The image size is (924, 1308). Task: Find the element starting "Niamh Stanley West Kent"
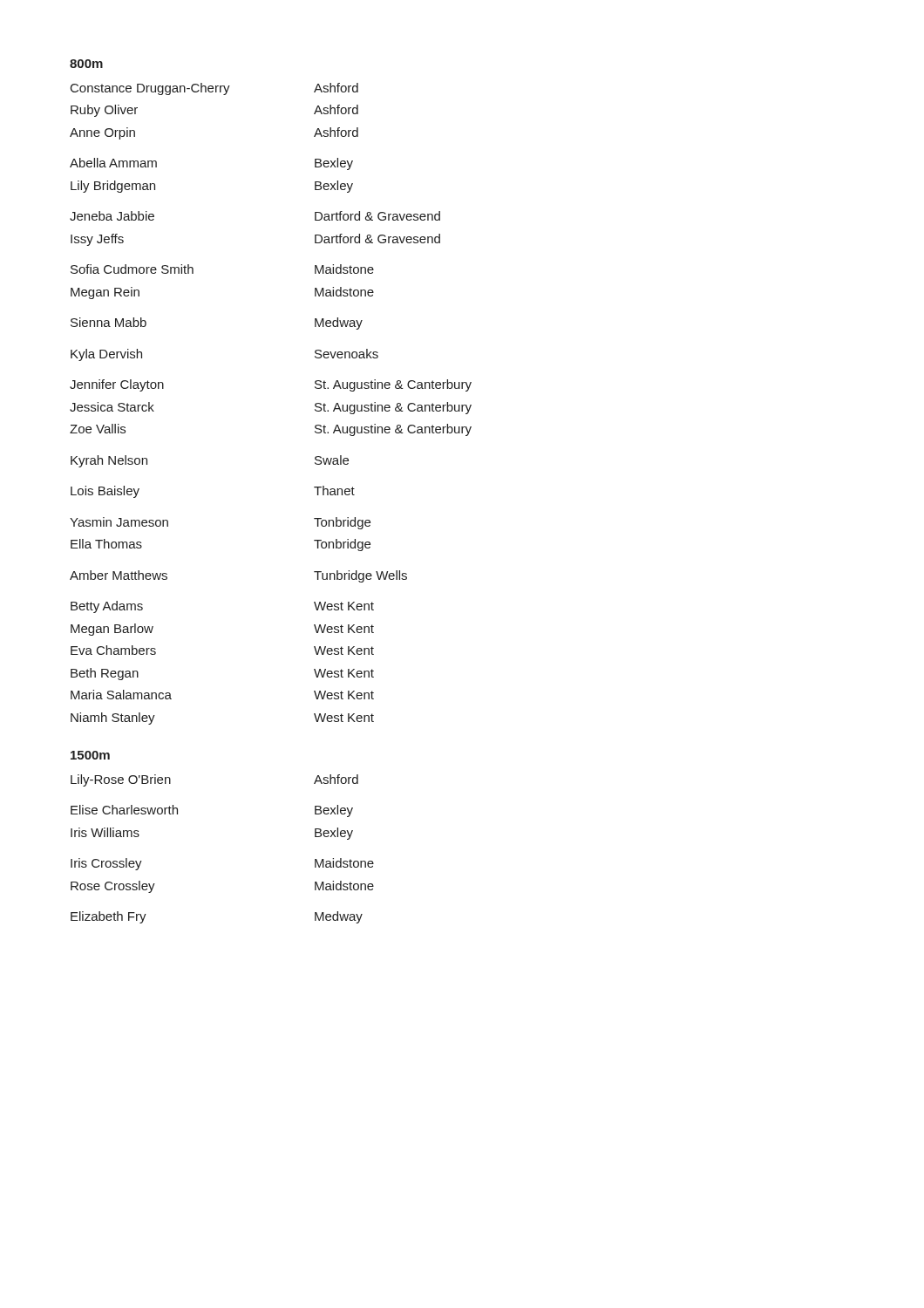[x=331, y=717]
